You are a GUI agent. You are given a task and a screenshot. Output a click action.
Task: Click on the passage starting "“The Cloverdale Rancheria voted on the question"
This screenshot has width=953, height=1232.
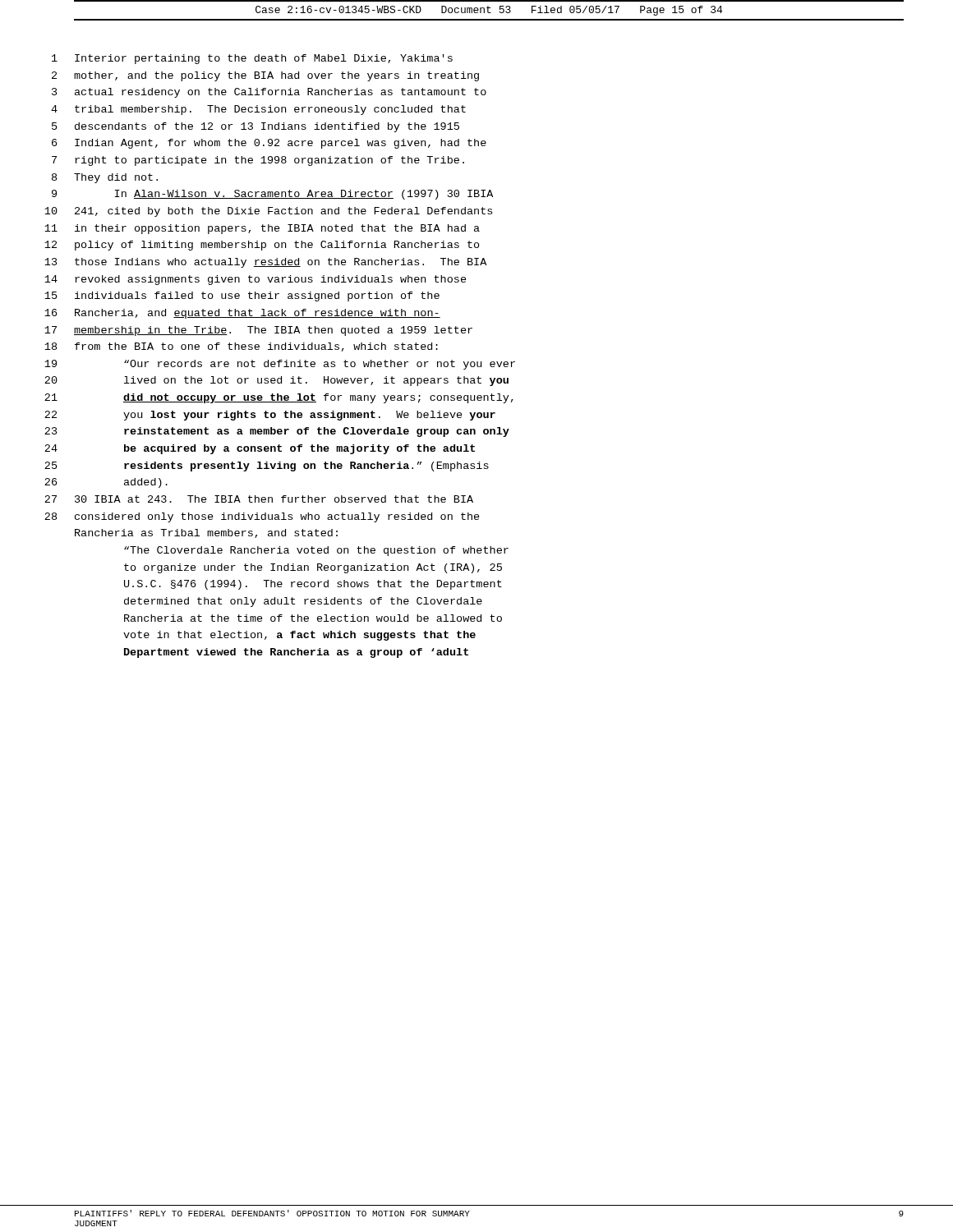tap(316, 551)
